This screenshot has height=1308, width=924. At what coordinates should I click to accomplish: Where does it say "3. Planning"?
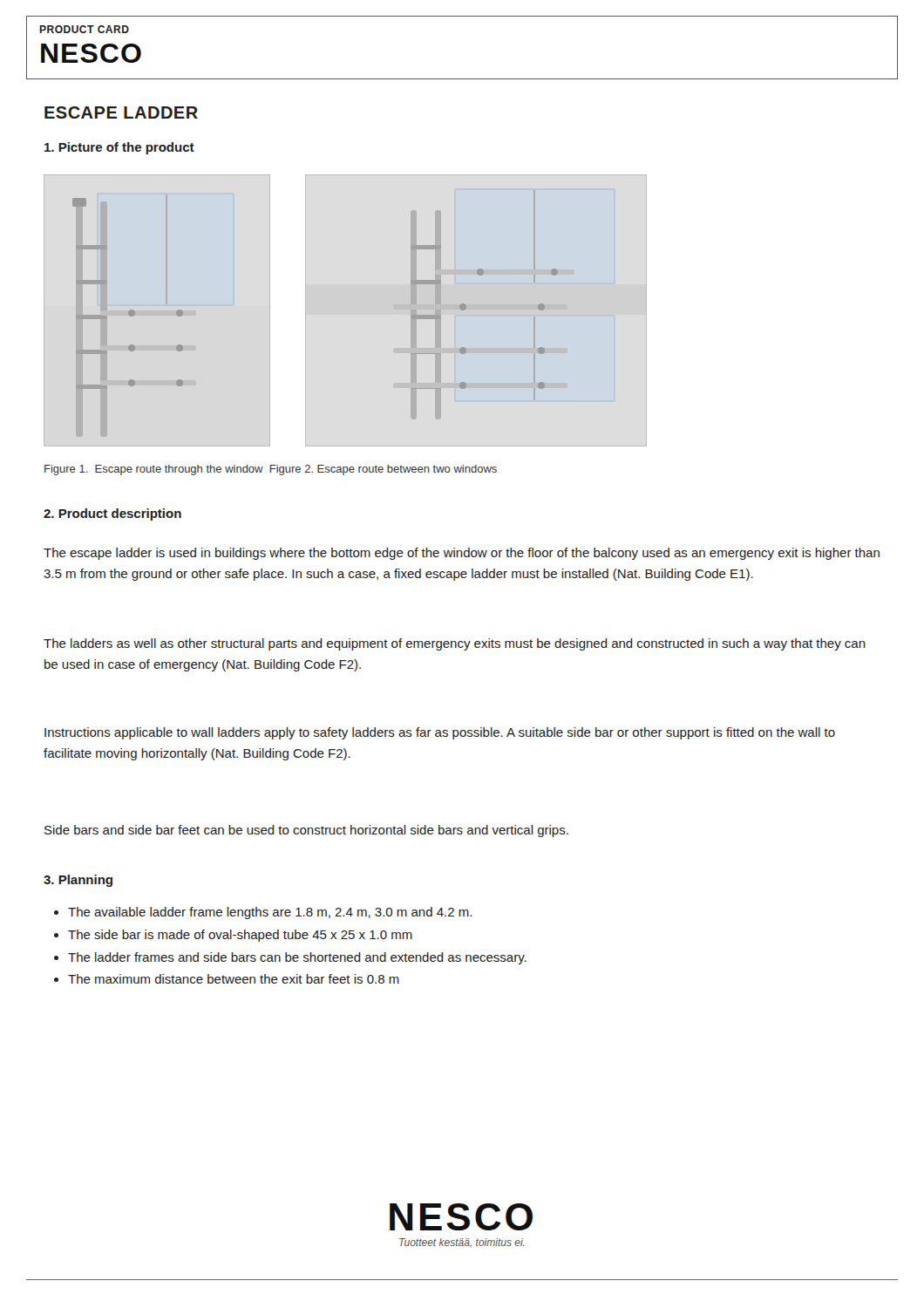click(78, 879)
